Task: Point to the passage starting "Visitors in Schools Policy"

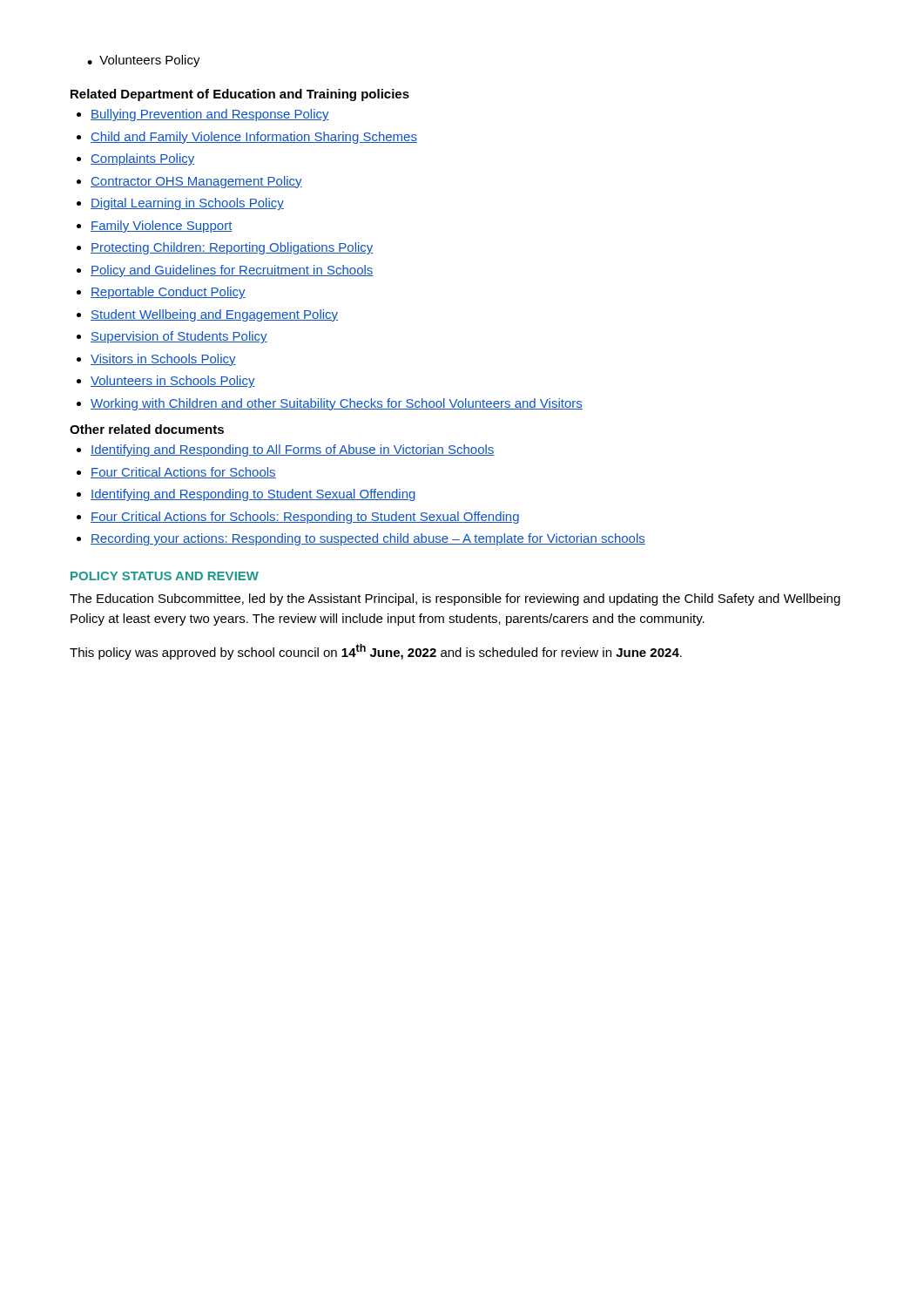Action: coord(163,358)
